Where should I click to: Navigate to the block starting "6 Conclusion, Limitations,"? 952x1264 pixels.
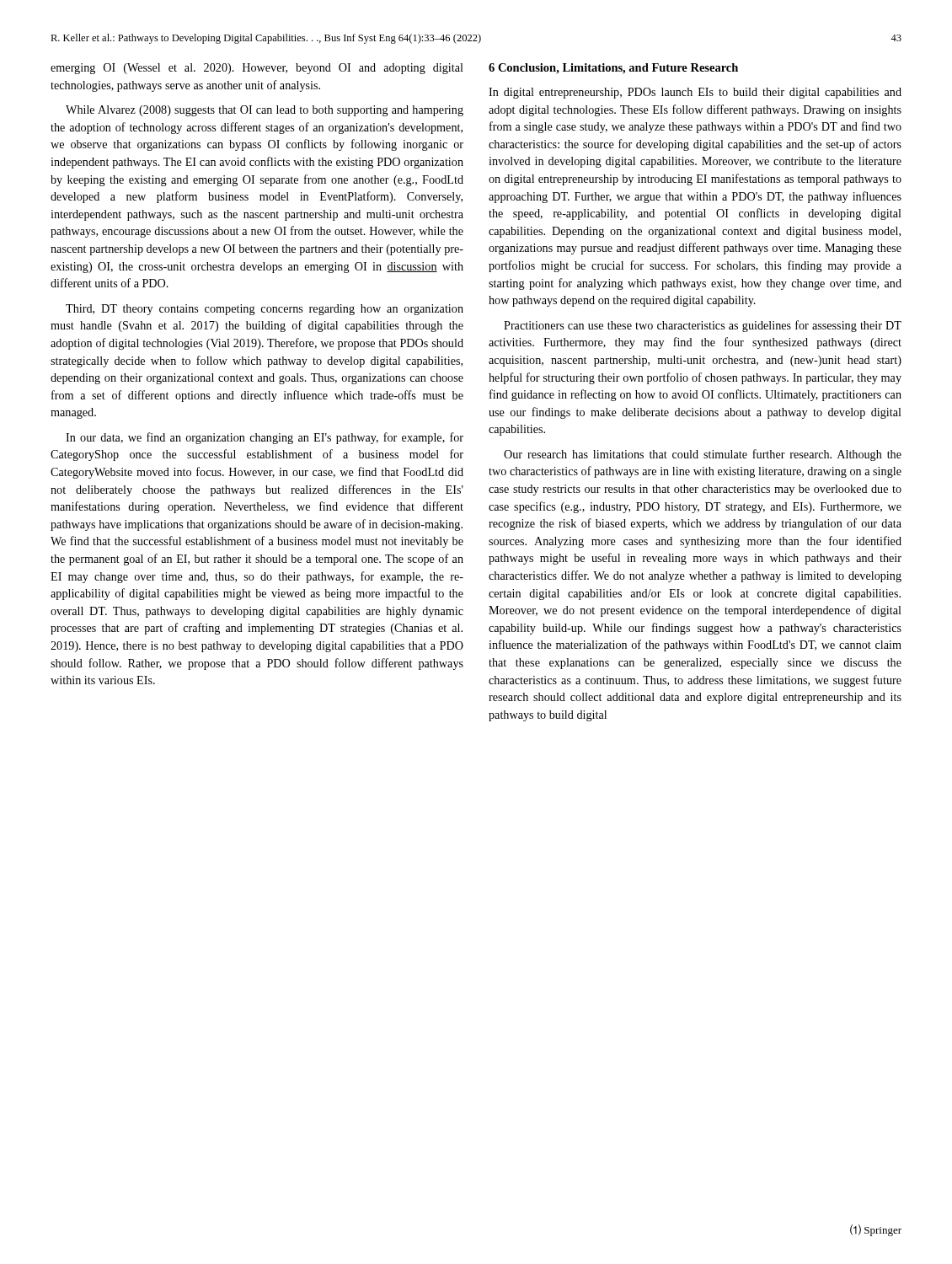tap(695, 68)
